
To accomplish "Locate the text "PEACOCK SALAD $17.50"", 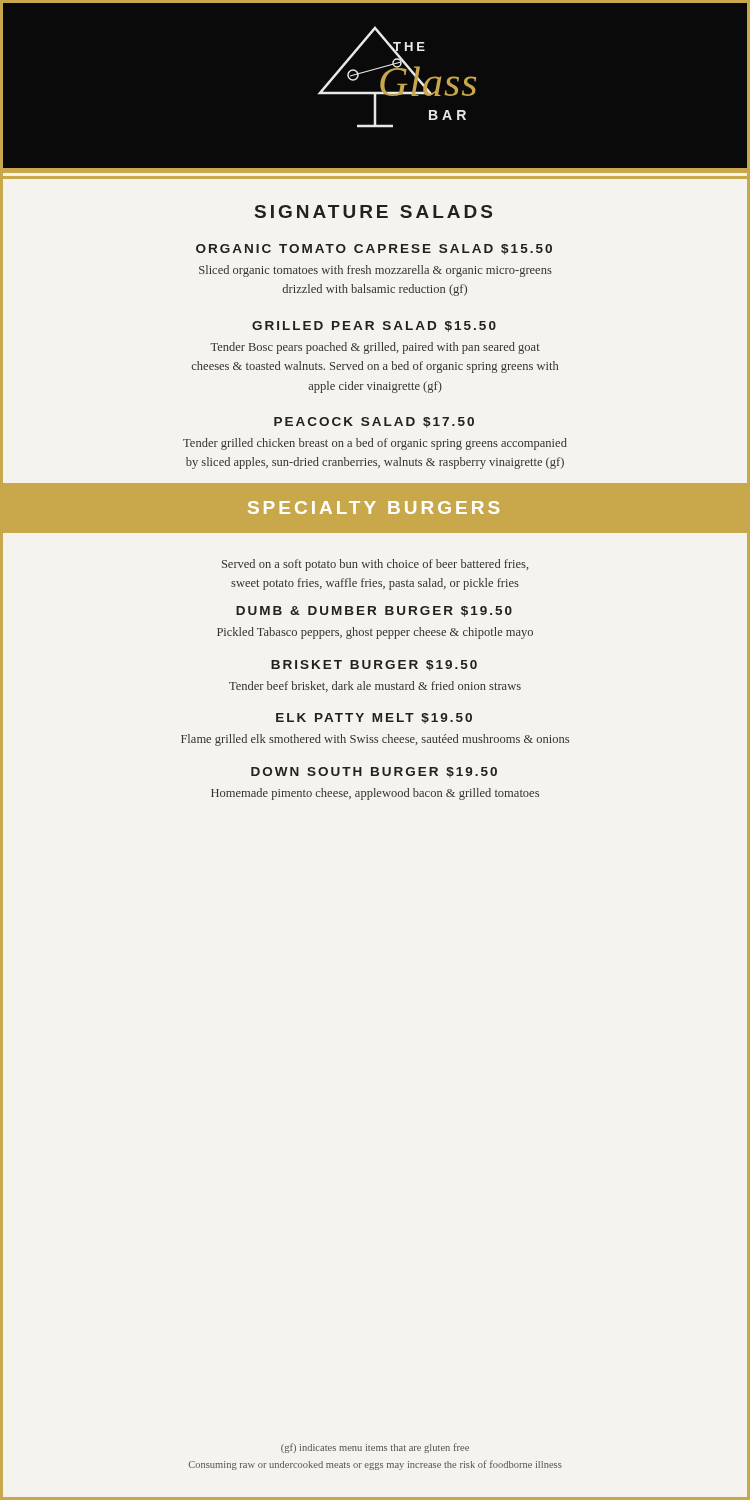I will coord(375,421).
